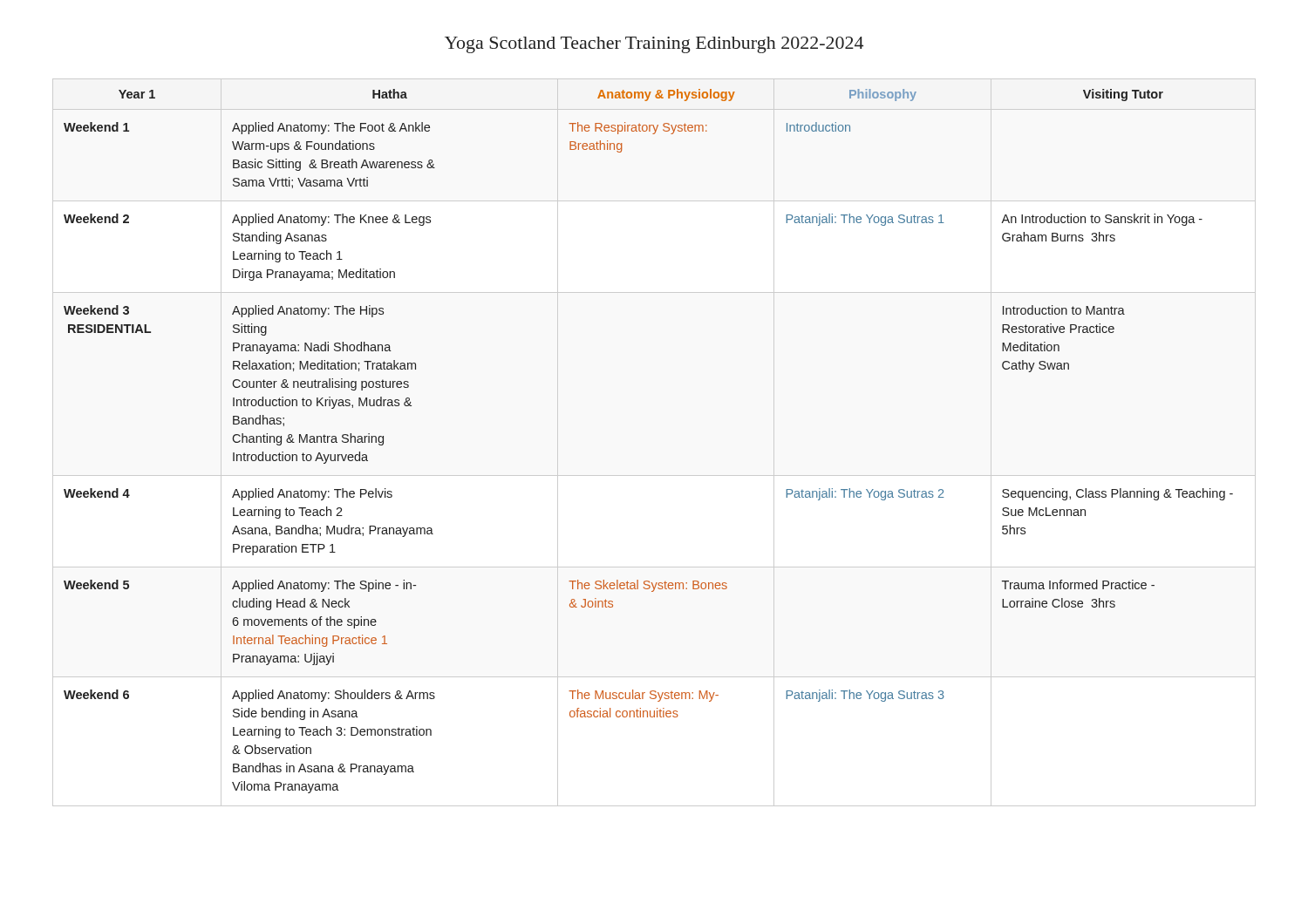1308x924 pixels.
Task: Point to "Yoga Scotland Teacher Training Edinburgh 2022-2024"
Action: pyautogui.click(x=654, y=42)
